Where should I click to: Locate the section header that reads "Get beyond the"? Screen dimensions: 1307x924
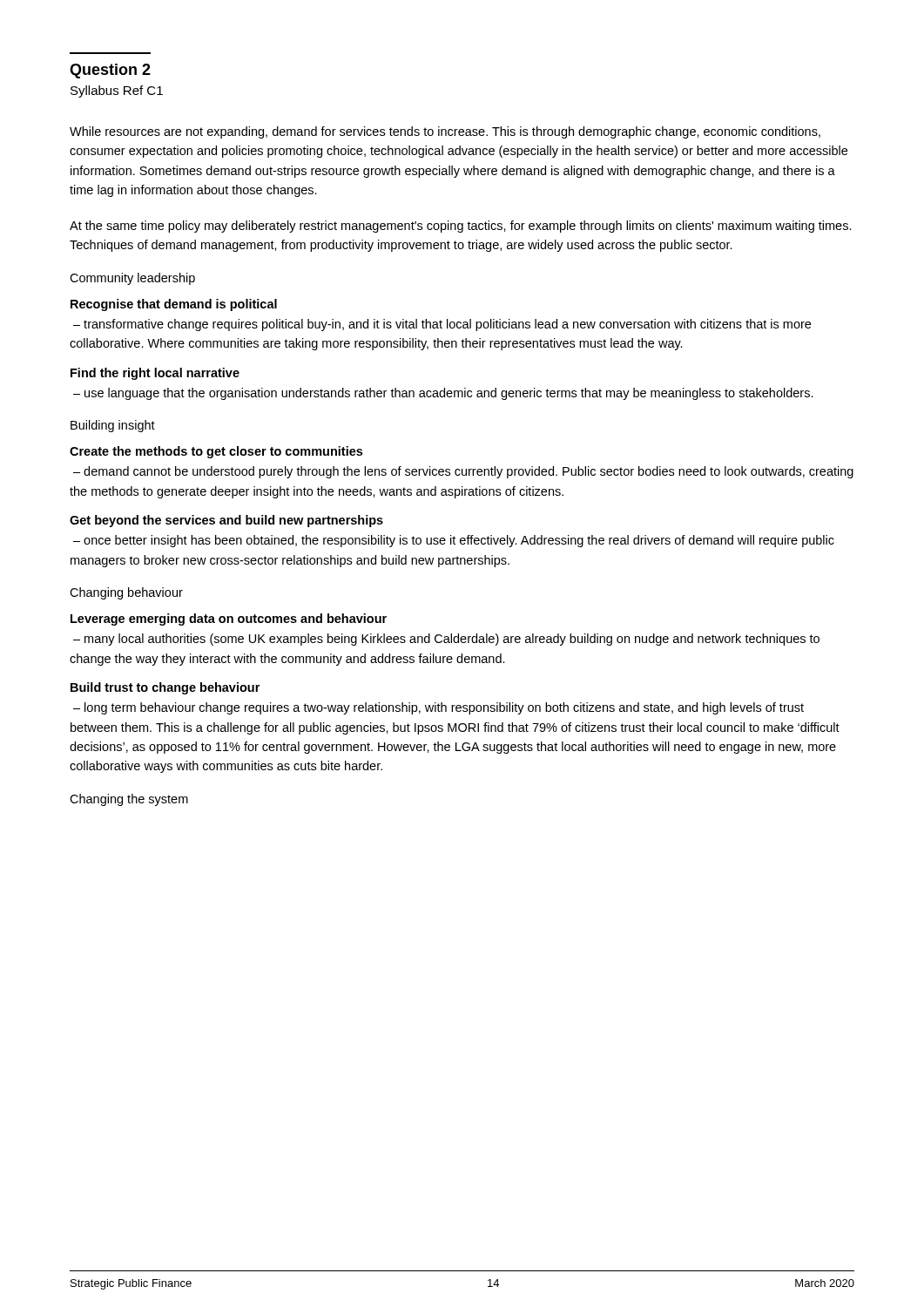(227, 520)
